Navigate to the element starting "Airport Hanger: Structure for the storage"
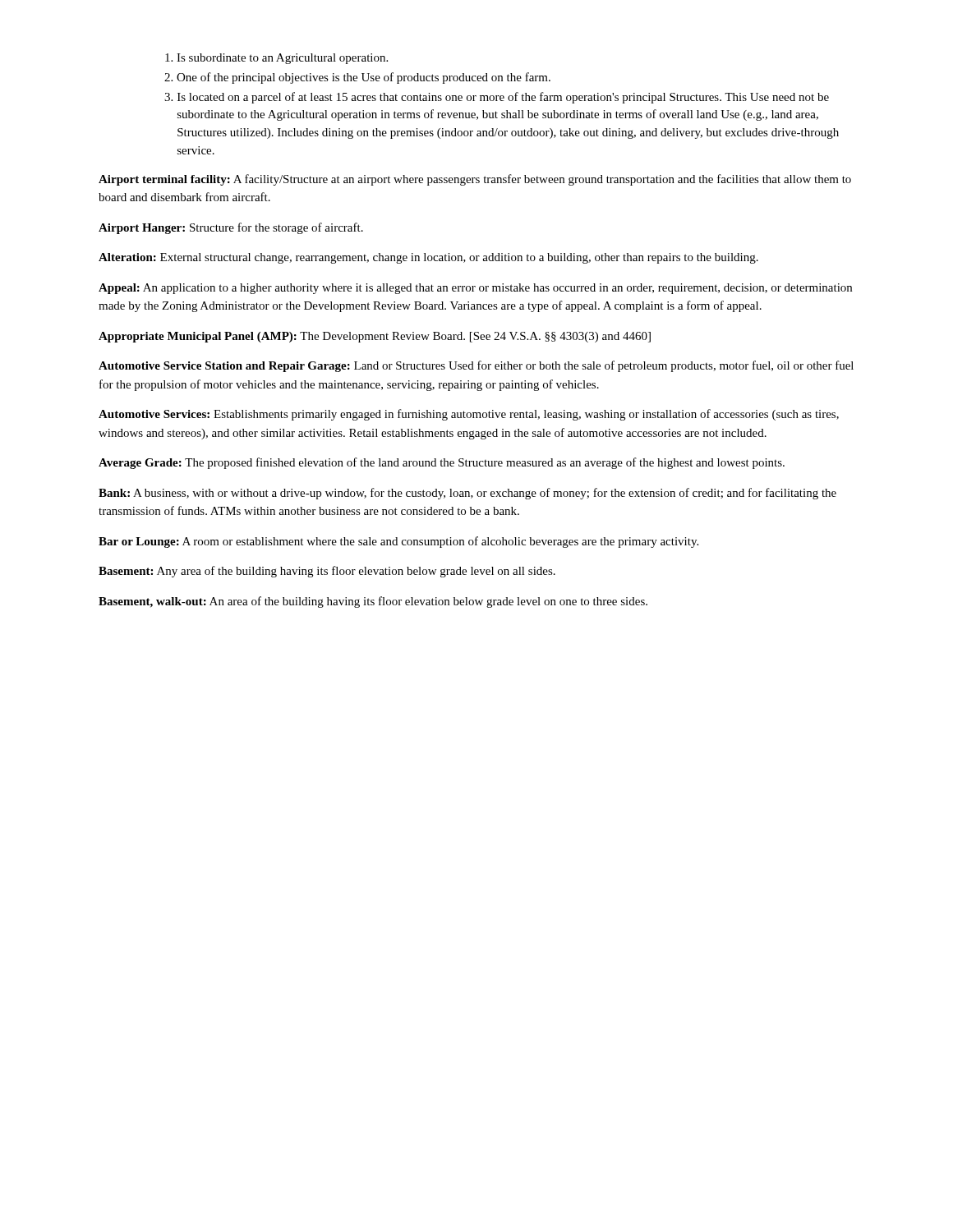Viewport: 953px width, 1232px height. click(x=231, y=227)
